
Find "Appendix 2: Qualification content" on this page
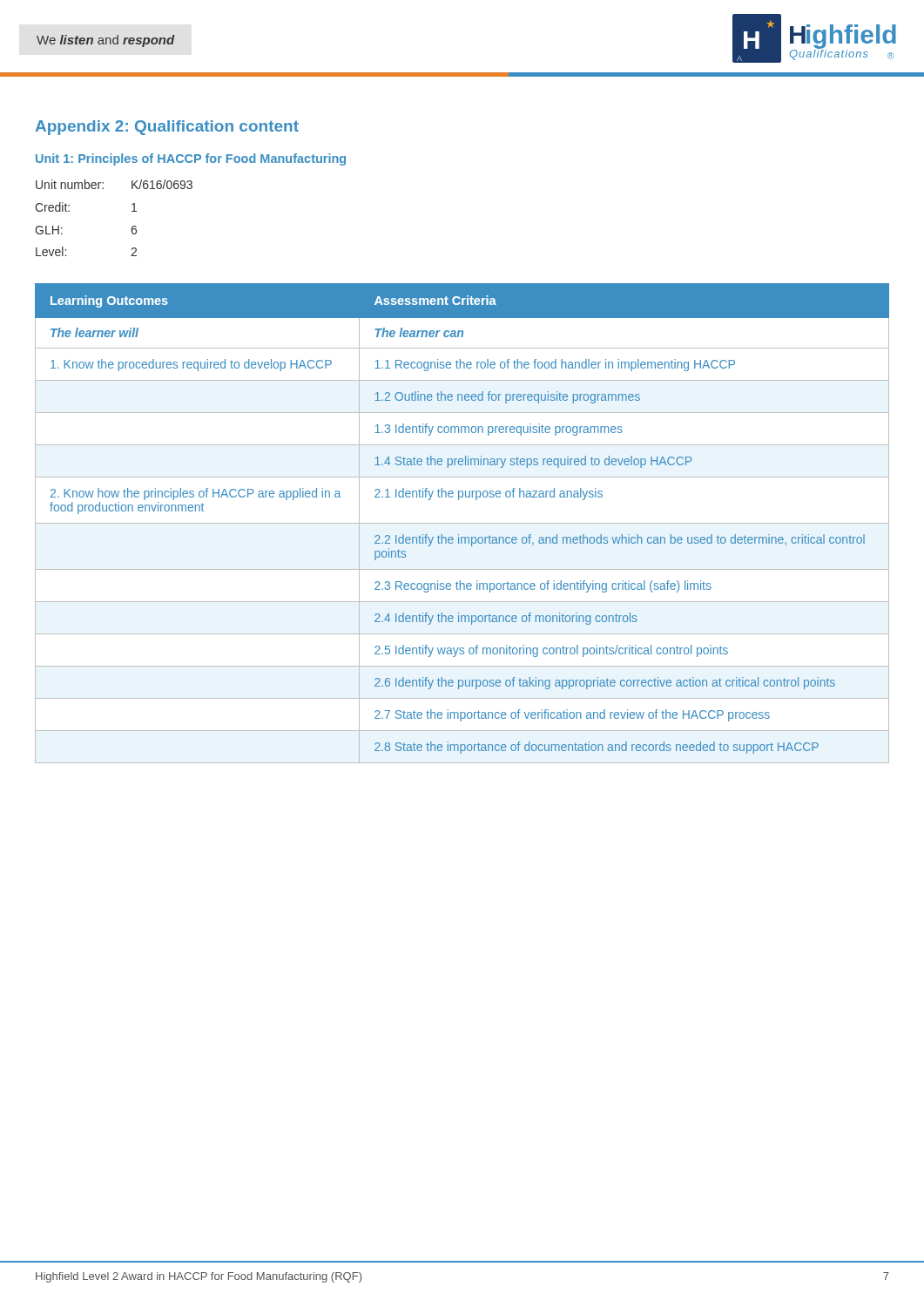167,126
